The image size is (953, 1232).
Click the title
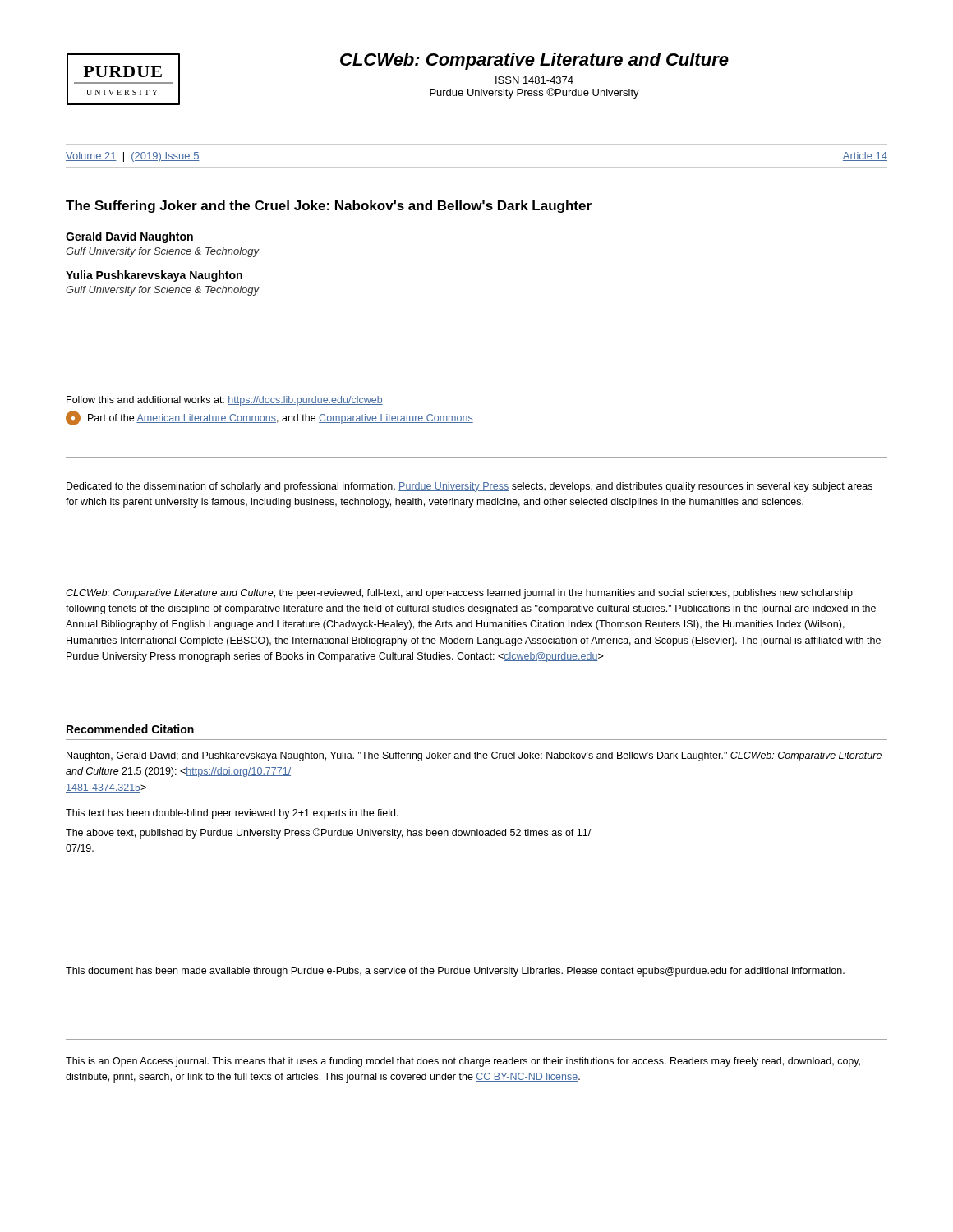pos(534,60)
